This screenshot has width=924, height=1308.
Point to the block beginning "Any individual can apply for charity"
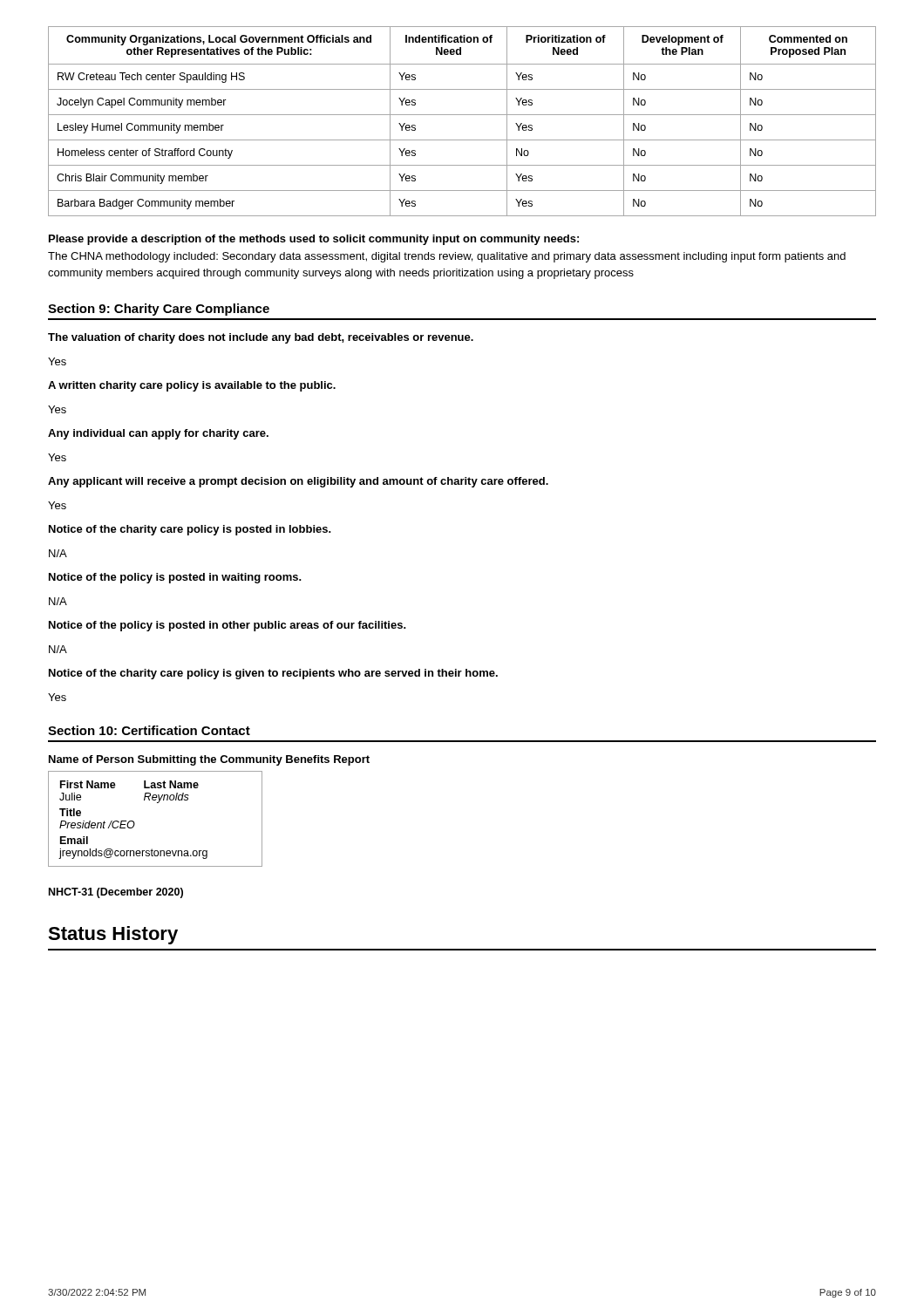coord(158,434)
